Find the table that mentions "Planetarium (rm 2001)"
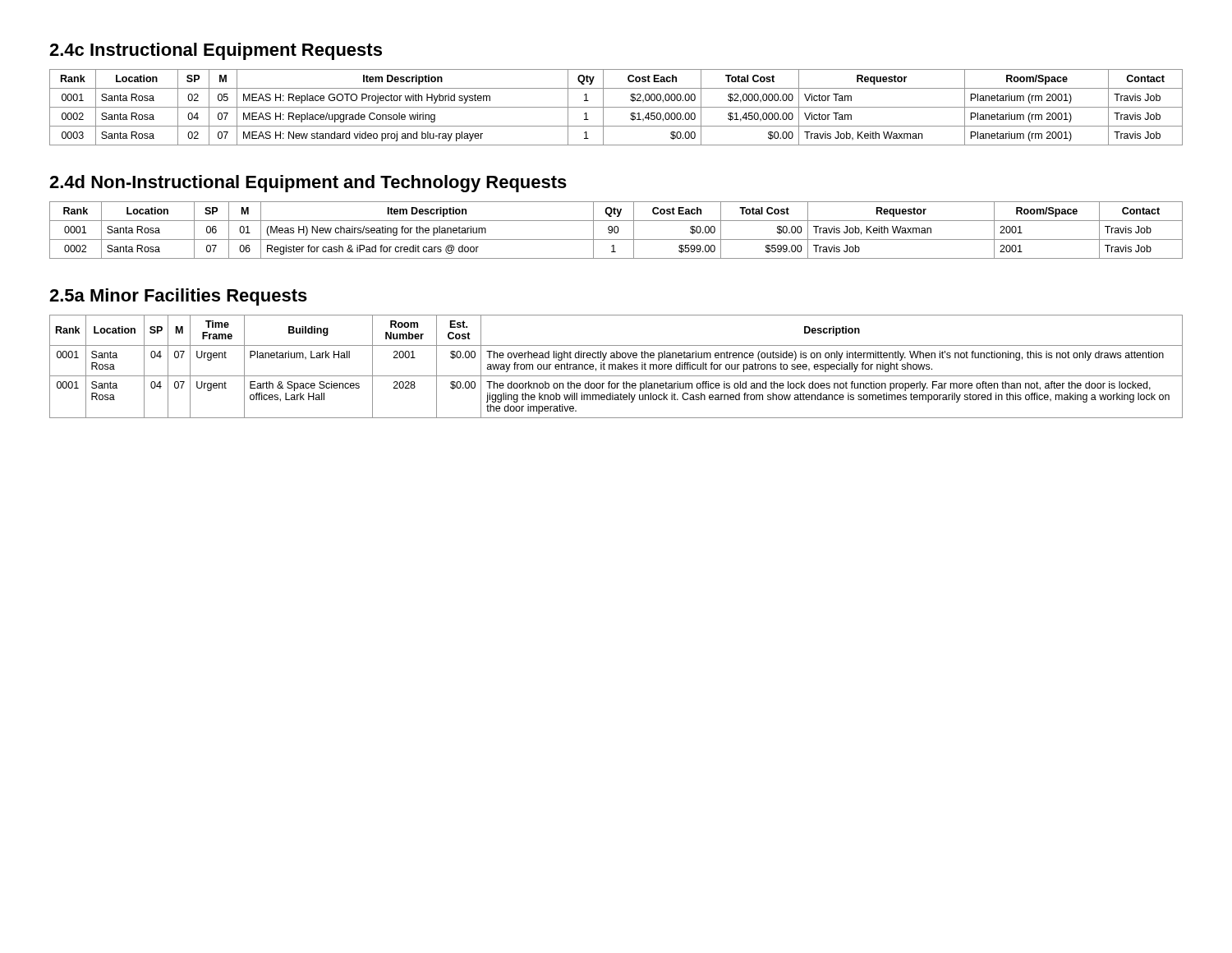 616,107
